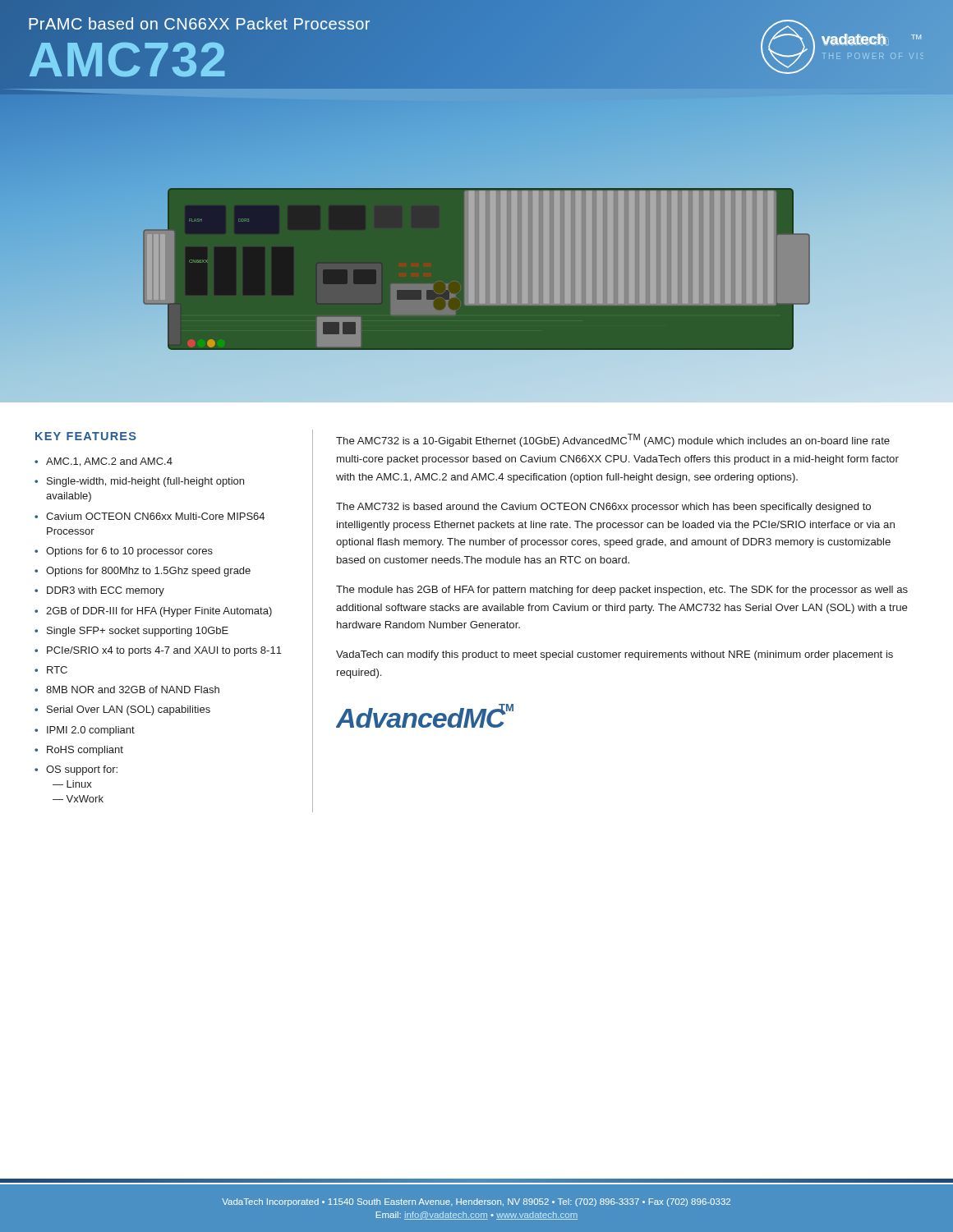Select the list item that reads "•AMC.1, AMC.2 and AMC.4"
Screen dimensions: 1232x953
pos(103,462)
